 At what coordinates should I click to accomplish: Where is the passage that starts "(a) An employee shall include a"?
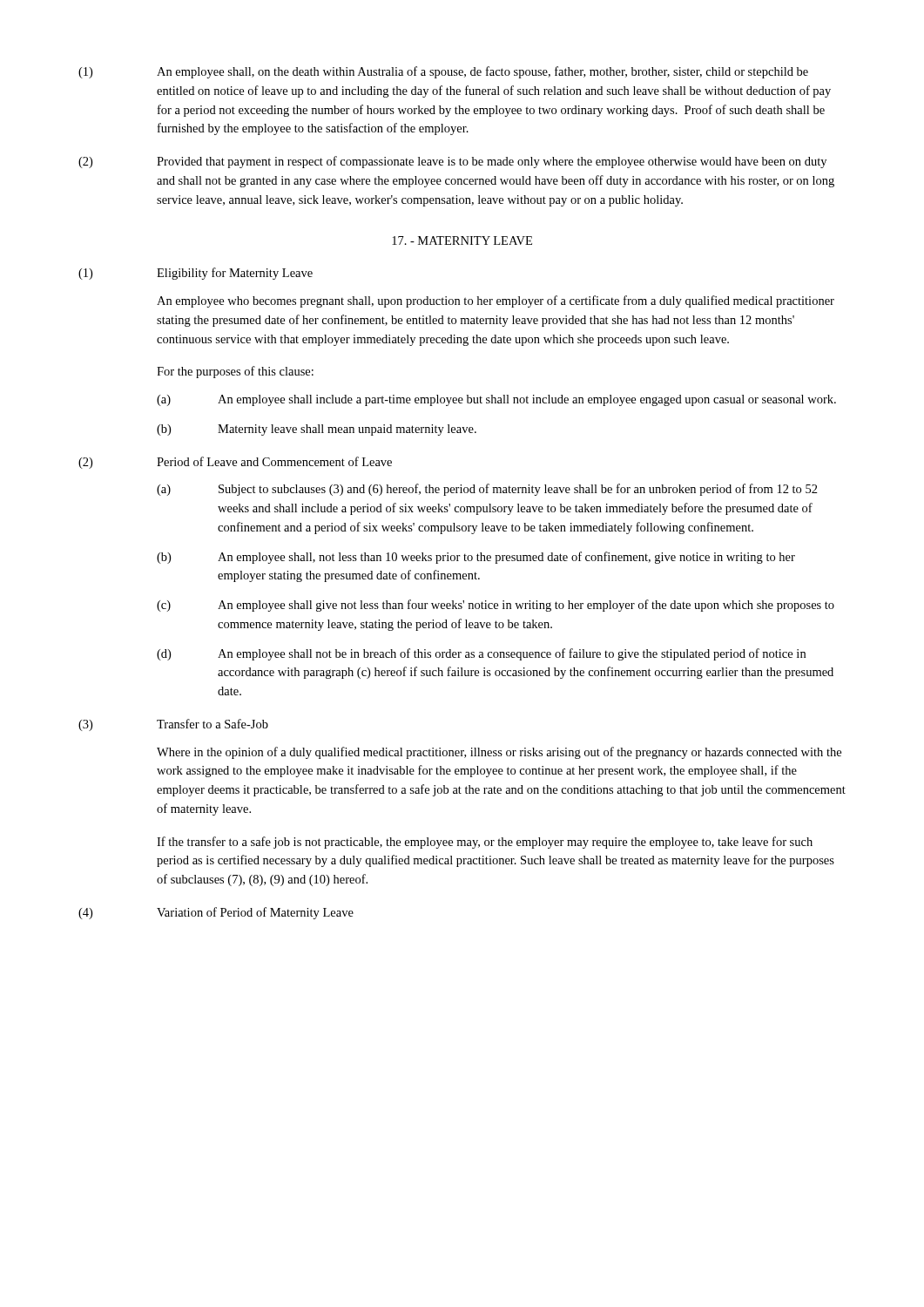coord(501,400)
